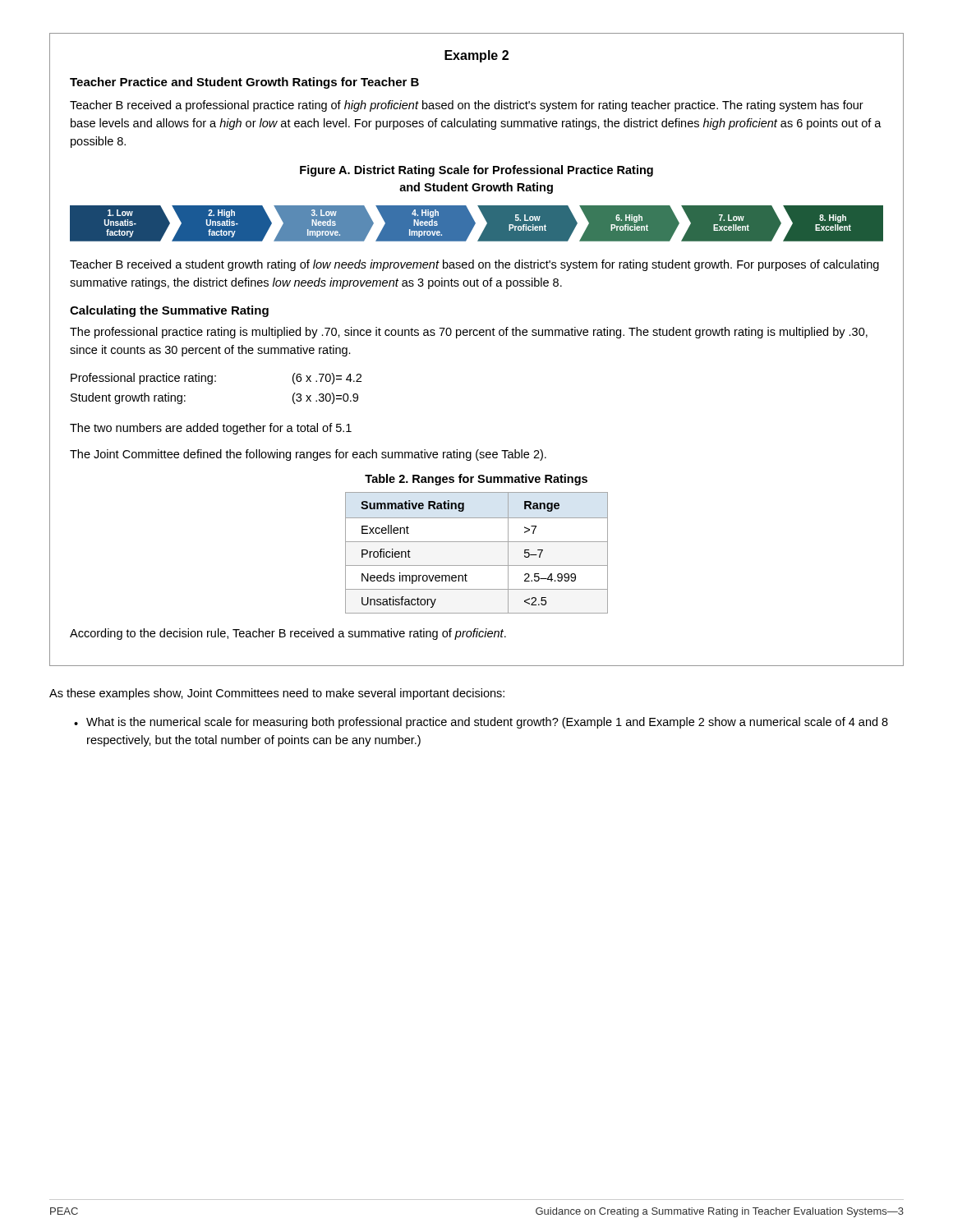Click on the caption that says "Figure A. District Rating Scale for"
This screenshot has width=953, height=1232.
[x=476, y=179]
